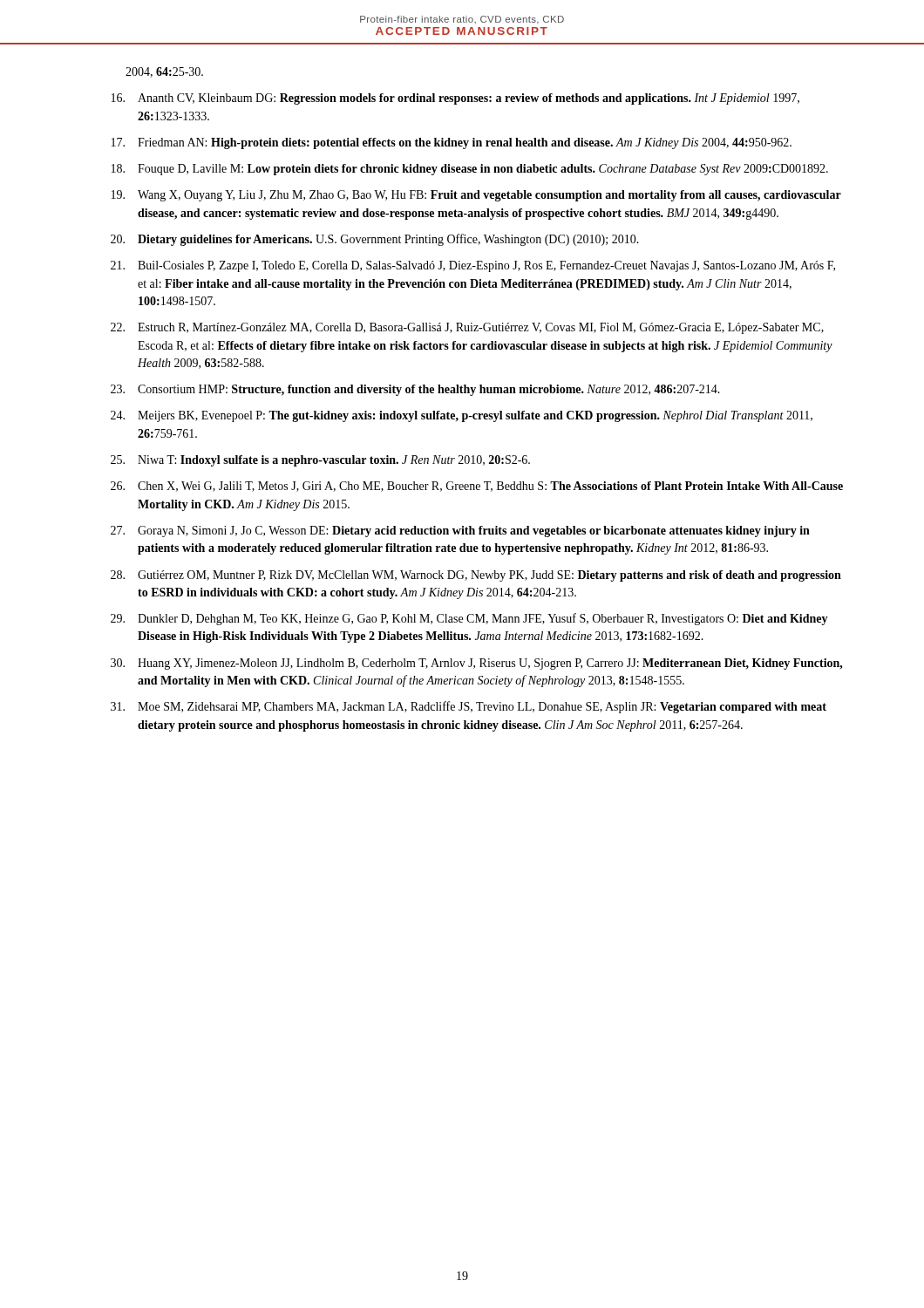
Task: Click on the region starting "29. Dunkler D, Dehghan M, Teo KK, Heinze"
Action: click(x=462, y=628)
